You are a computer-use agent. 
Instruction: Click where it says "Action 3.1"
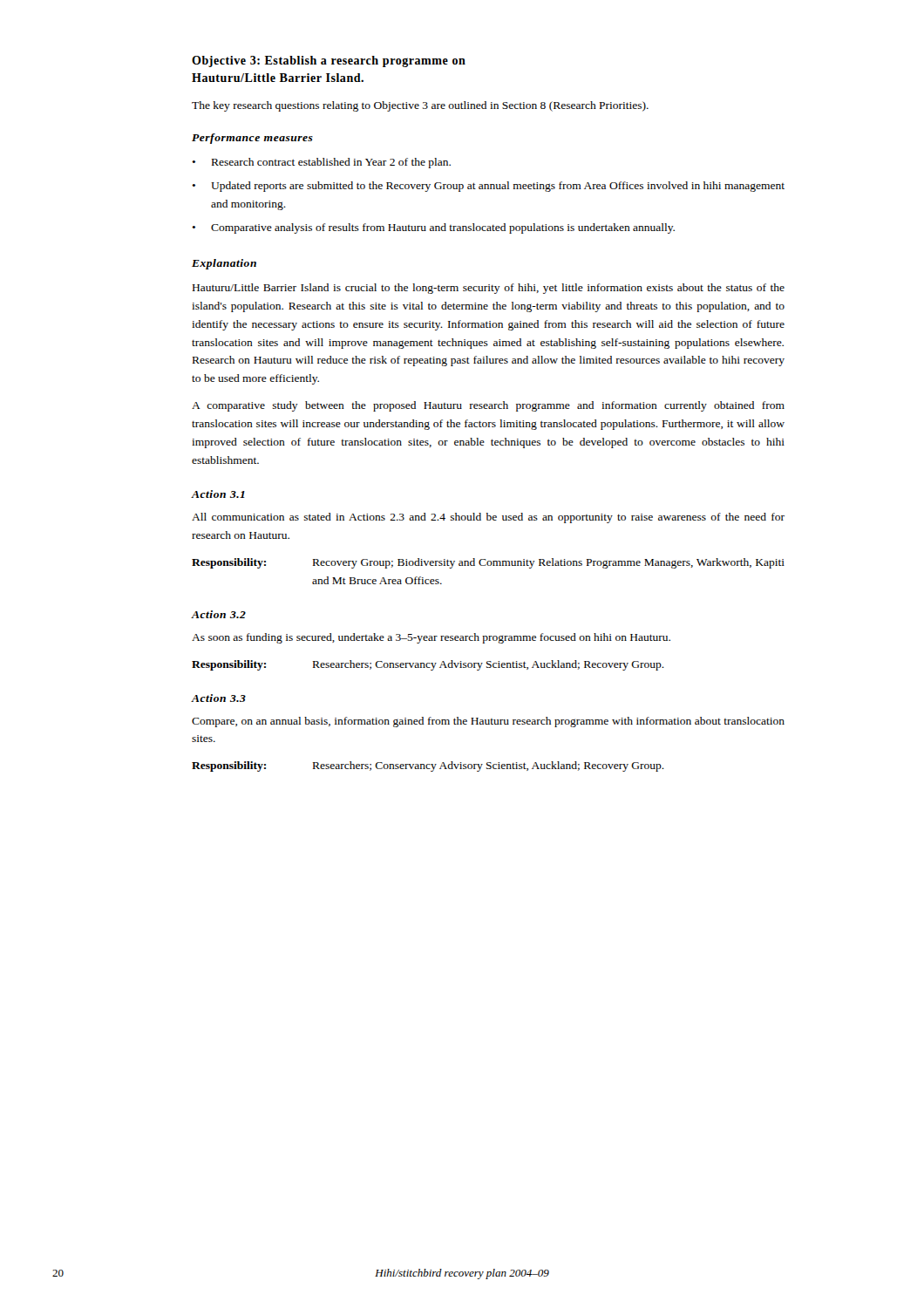219,494
